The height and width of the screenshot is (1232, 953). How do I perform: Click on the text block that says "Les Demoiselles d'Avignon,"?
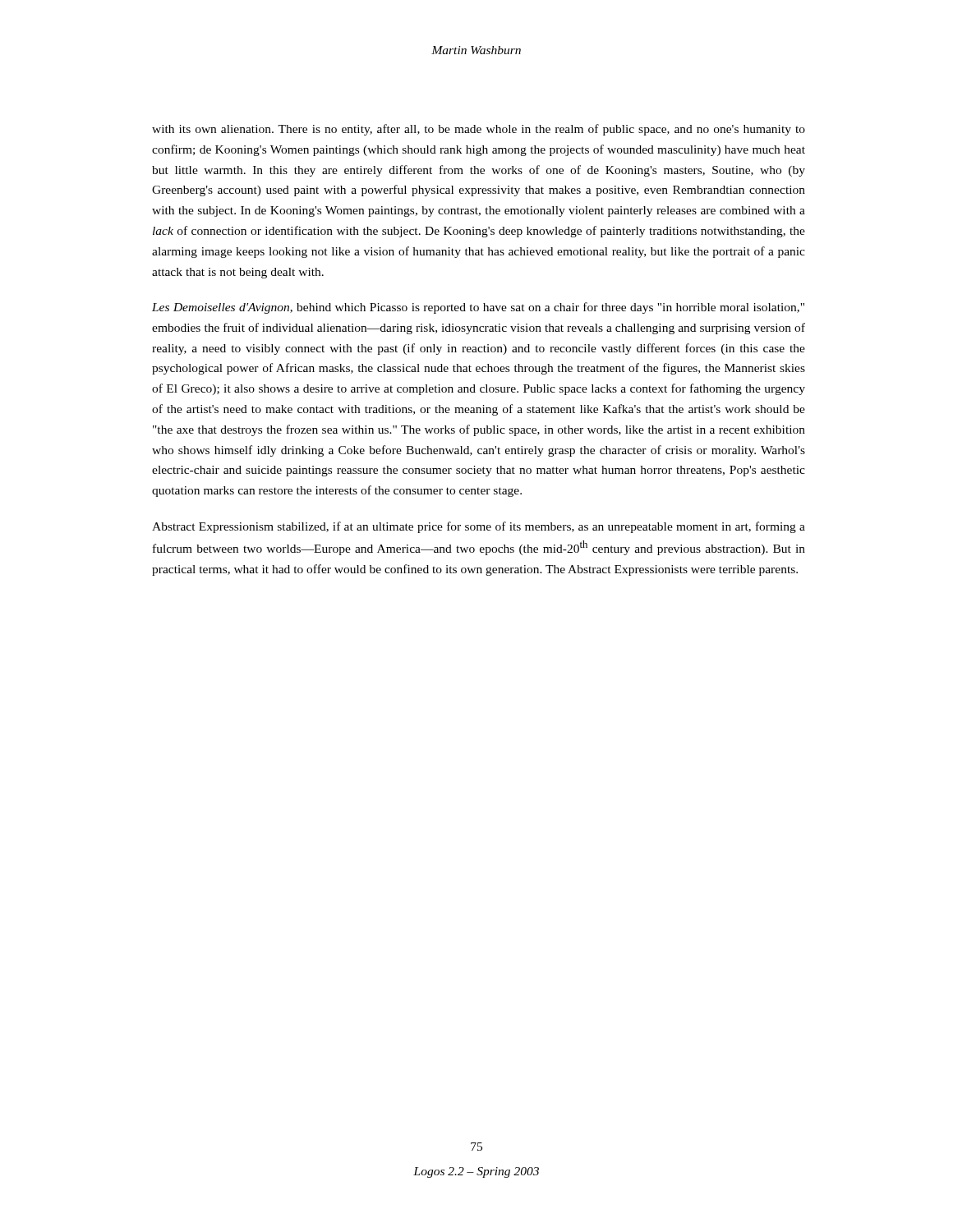pos(479,398)
